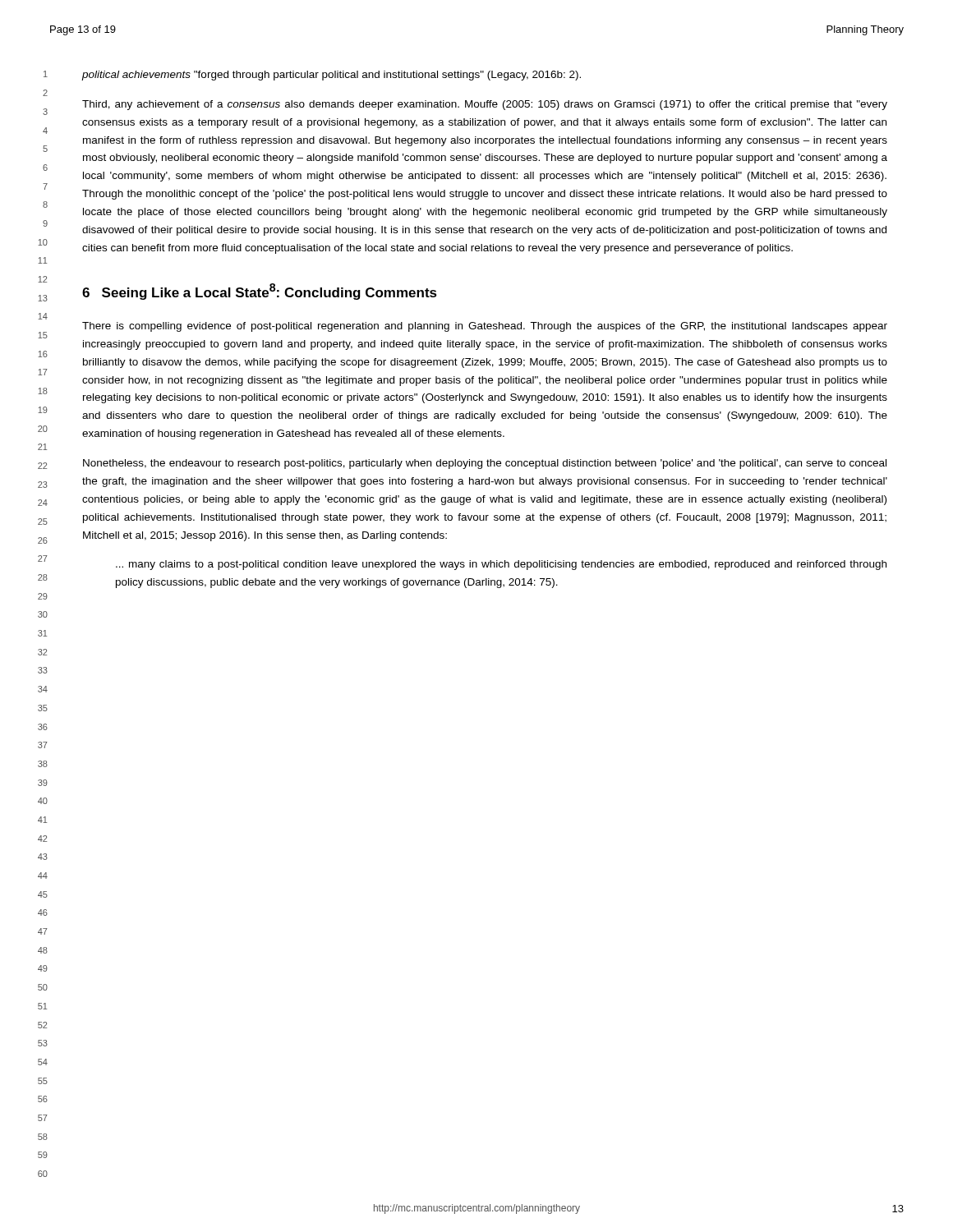Screen dimensions: 1232x953
Task: Find the block on this page that starts "Nonetheless, the endeavour to research"
Action: pyautogui.click(x=485, y=499)
